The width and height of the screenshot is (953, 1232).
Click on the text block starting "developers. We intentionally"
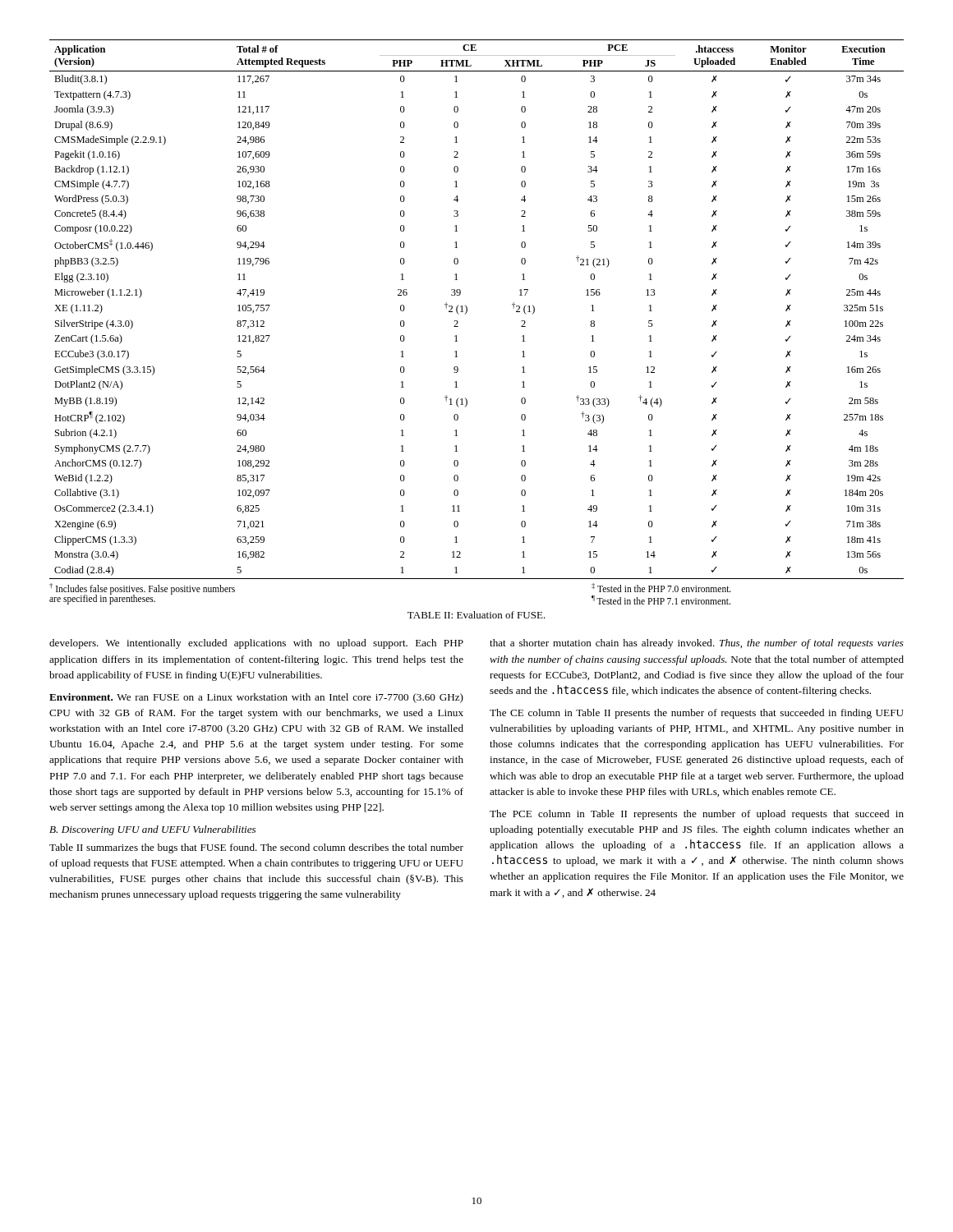tap(256, 659)
